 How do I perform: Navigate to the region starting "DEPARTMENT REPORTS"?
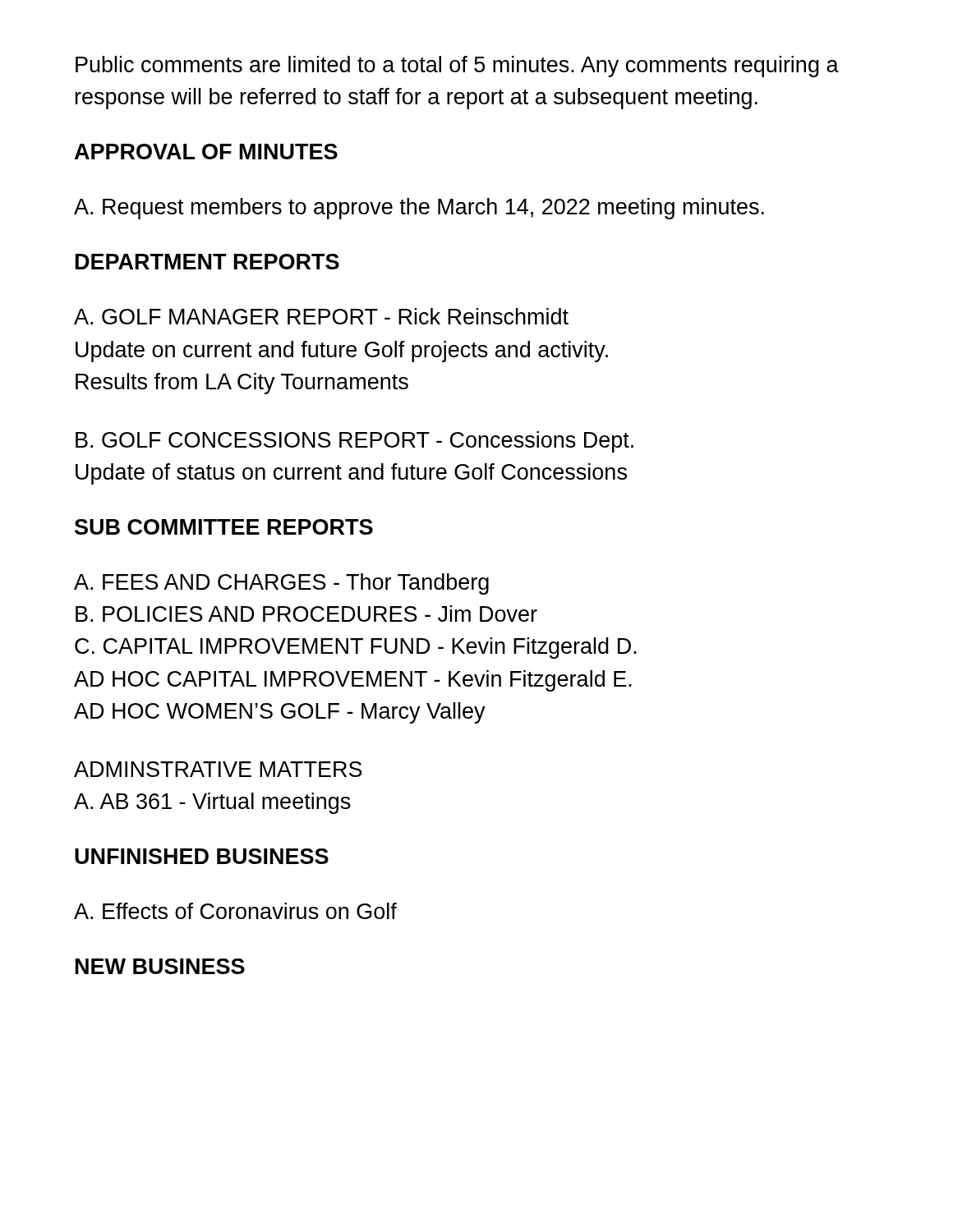click(207, 262)
